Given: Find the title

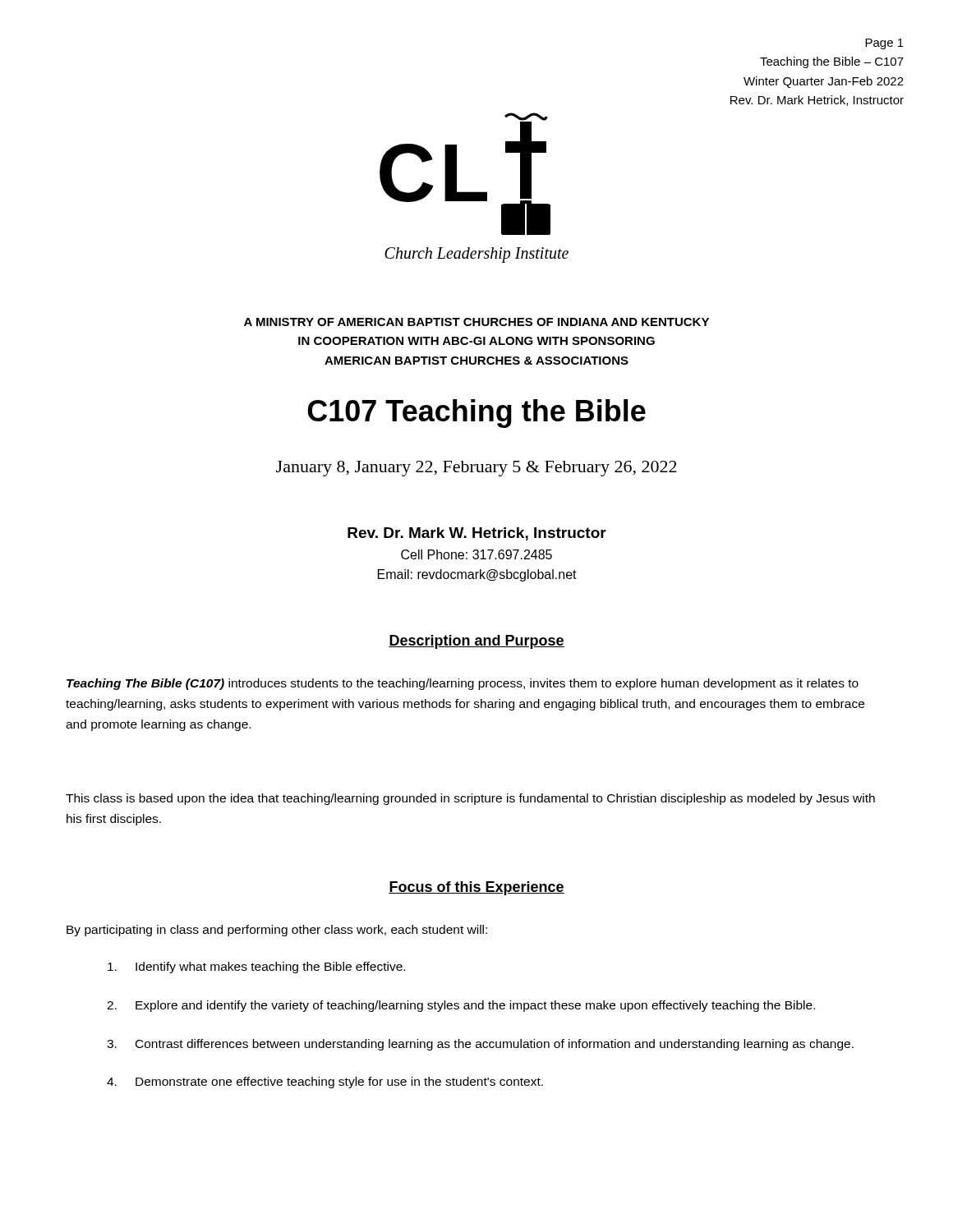Looking at the screenshot, I should (476, 411).
